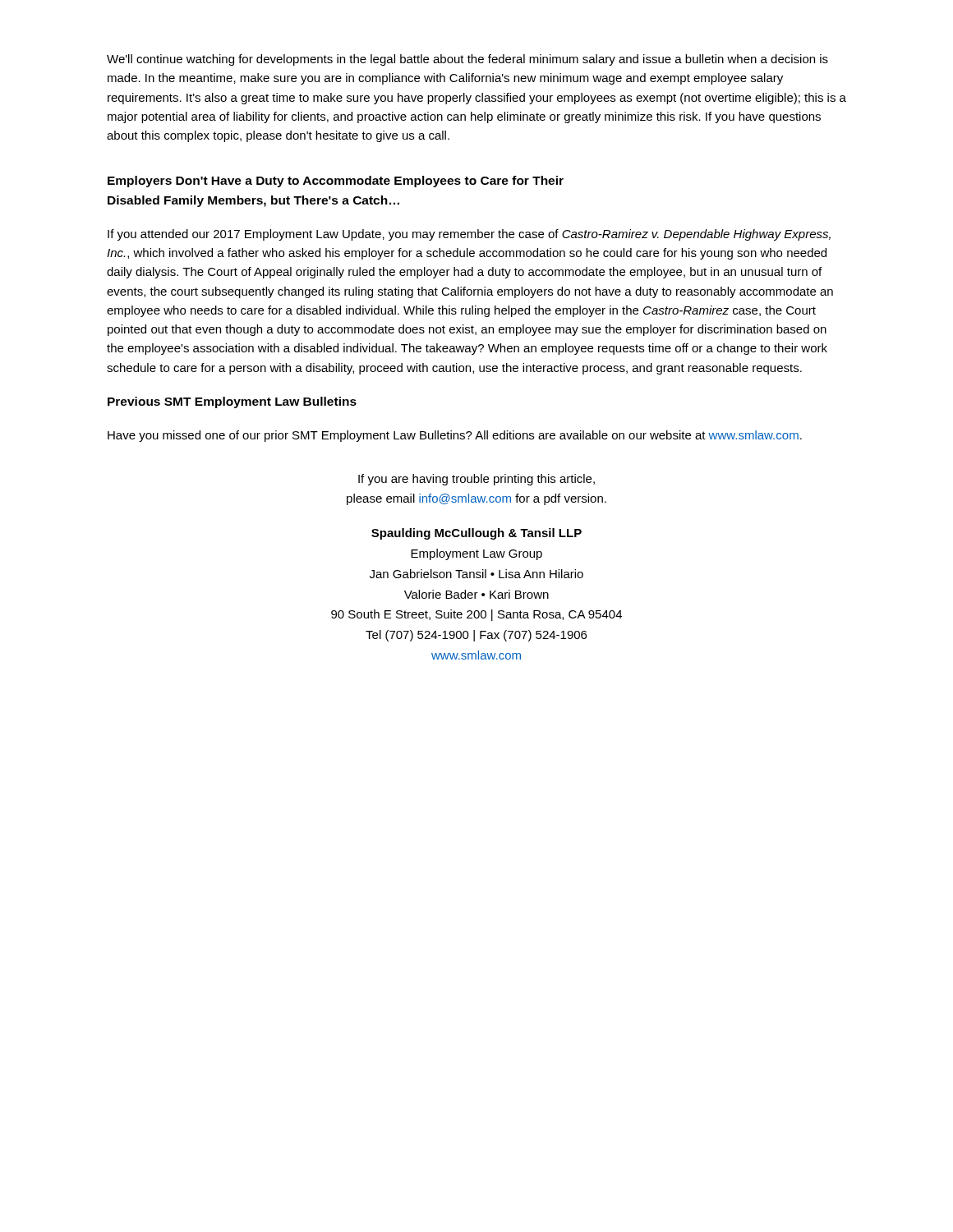Find the block starting "Spaulding McCullough & Tansil LLP"
The height and width of the screenshot is (1232, 953).
[x=476, y=594]
